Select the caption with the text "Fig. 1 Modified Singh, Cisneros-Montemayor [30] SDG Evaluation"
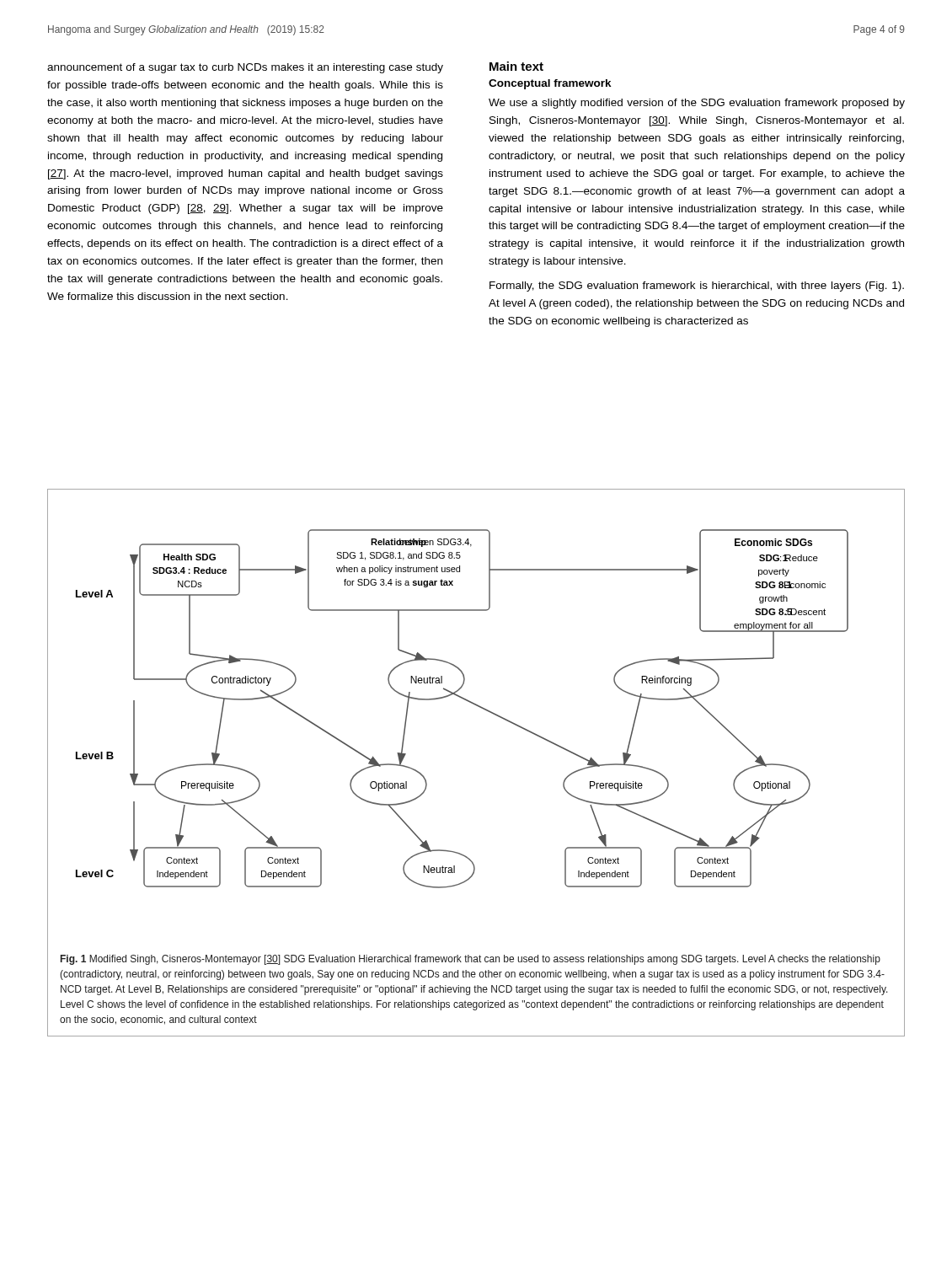This screenshot has width=952, height=1264. coord(474,989)
